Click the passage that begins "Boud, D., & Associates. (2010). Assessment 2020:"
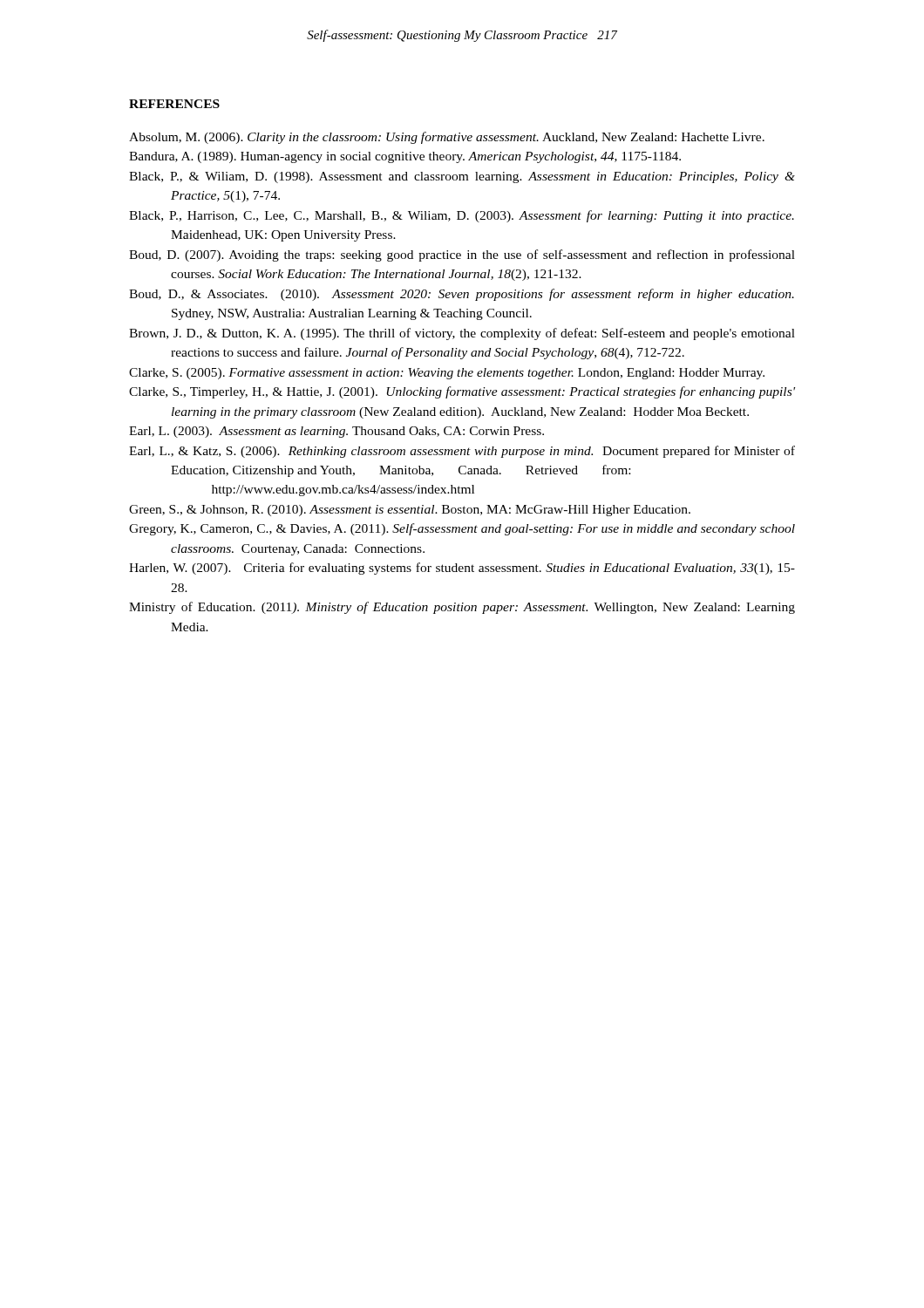The image size is (924, 1308). click(462, 303)
